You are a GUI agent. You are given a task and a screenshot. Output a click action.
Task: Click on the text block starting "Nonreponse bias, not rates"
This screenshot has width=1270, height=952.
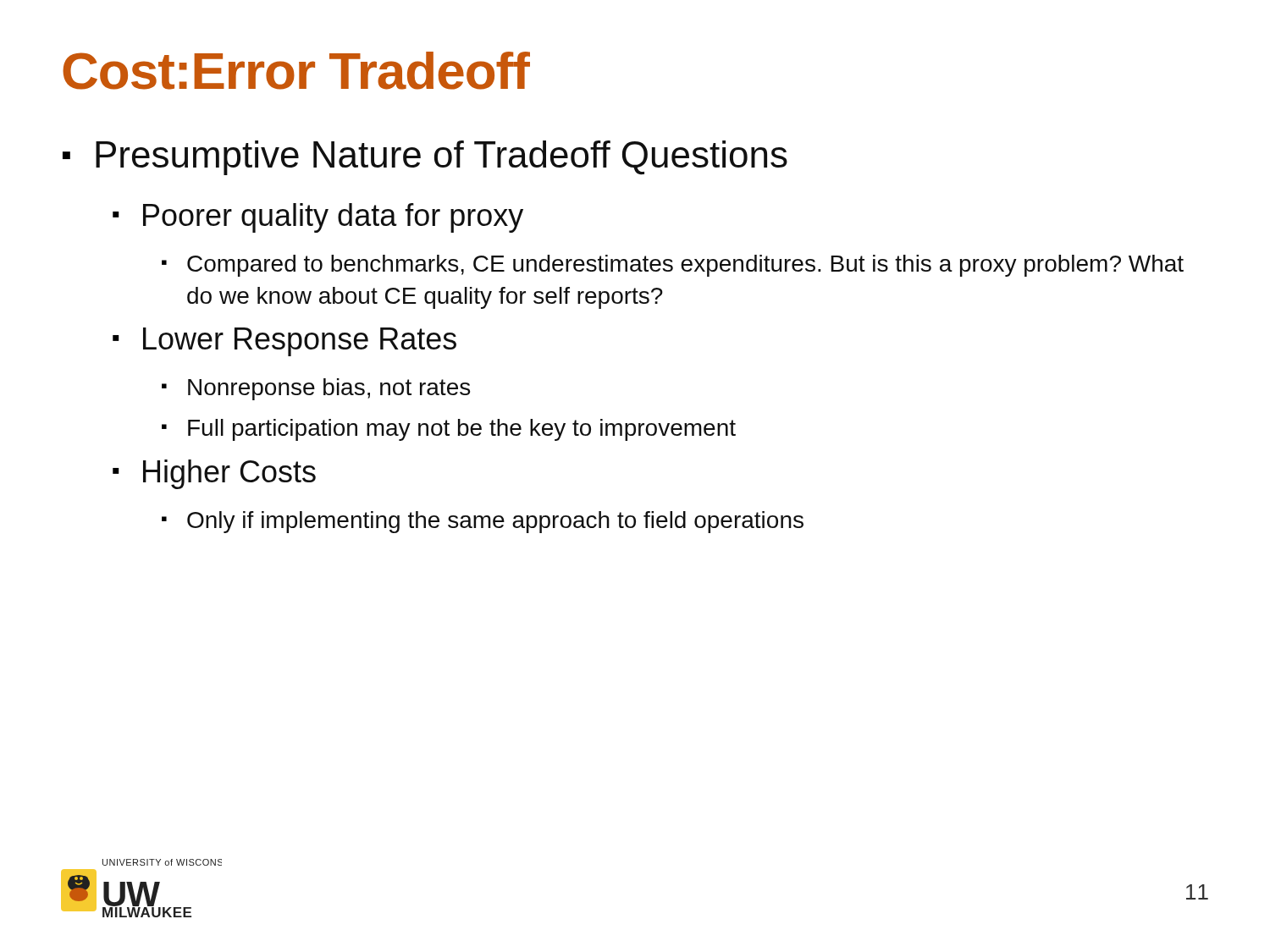coord(316,388)
